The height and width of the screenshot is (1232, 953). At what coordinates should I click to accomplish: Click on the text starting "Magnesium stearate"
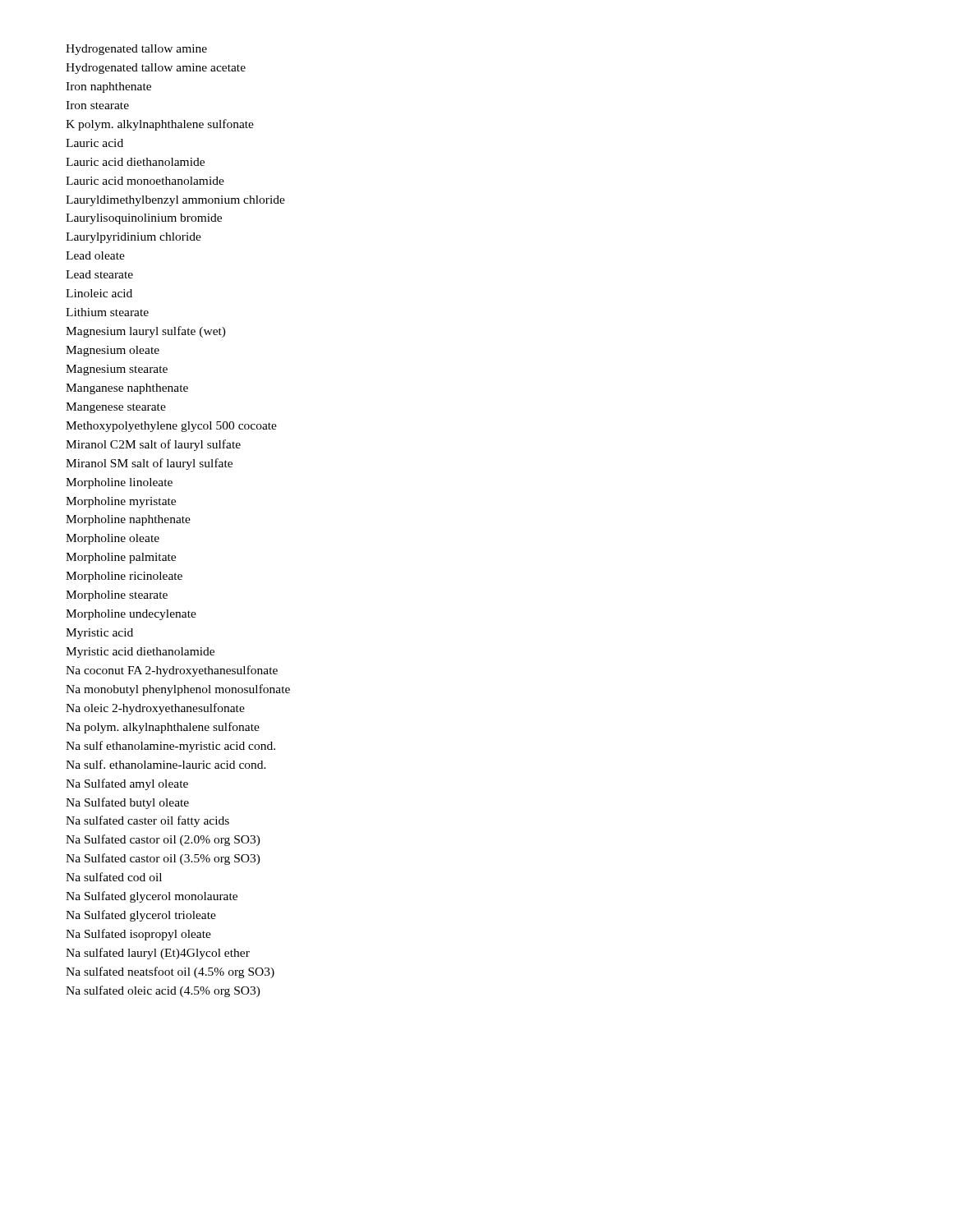pos(117,368)
